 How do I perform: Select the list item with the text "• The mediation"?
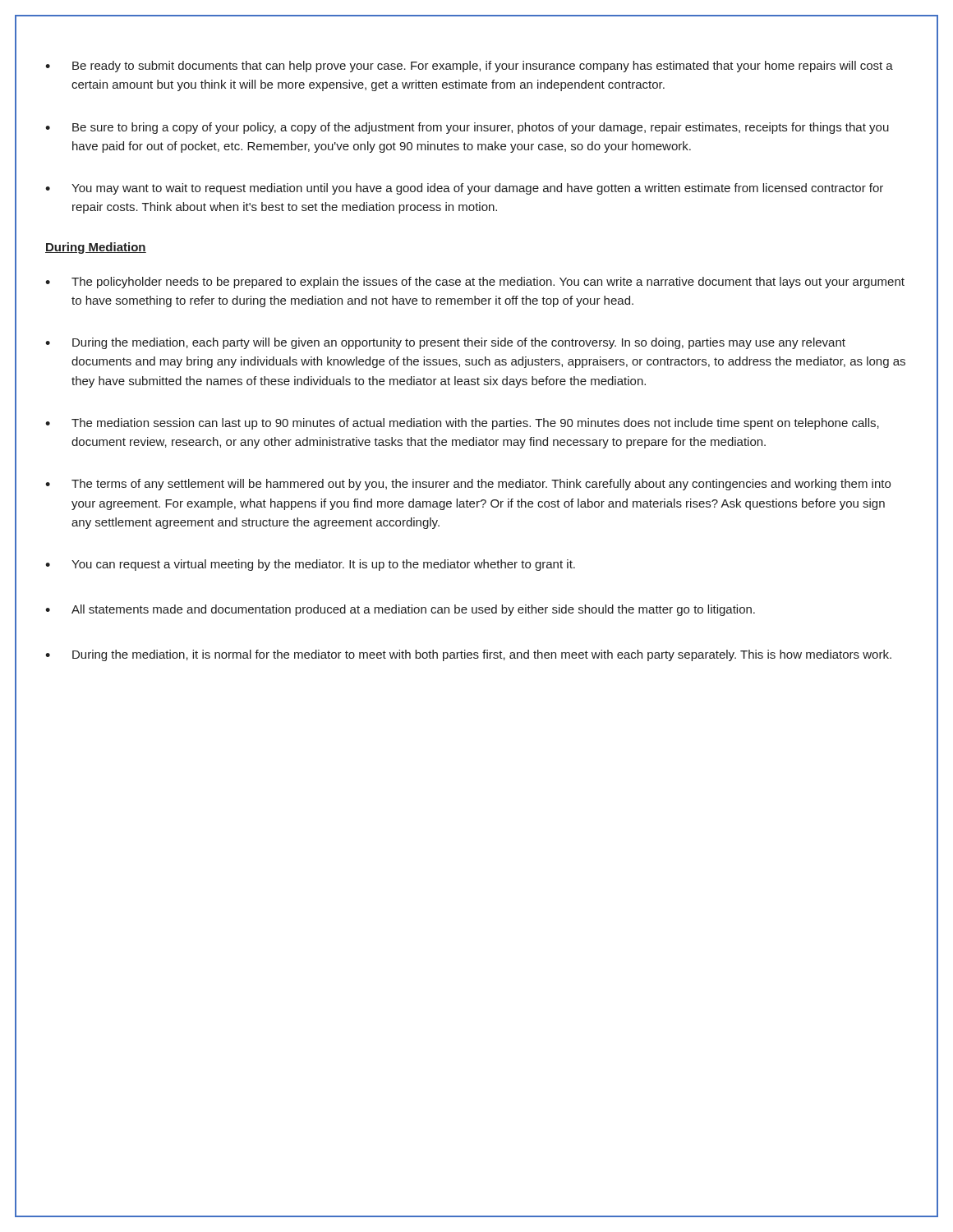click(x=476, y=432)
